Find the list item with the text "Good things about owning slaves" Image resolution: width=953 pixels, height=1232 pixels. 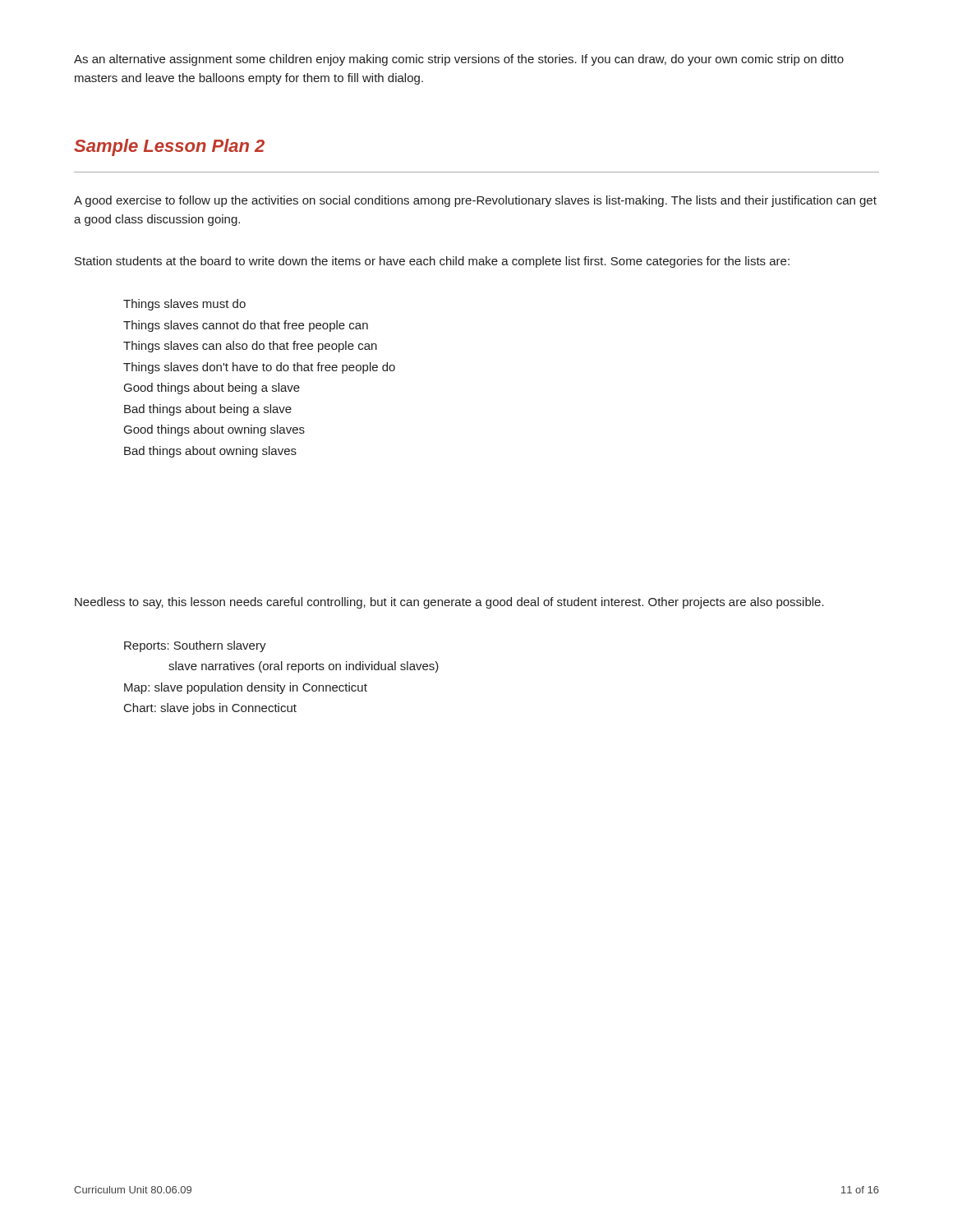point(214,429)
